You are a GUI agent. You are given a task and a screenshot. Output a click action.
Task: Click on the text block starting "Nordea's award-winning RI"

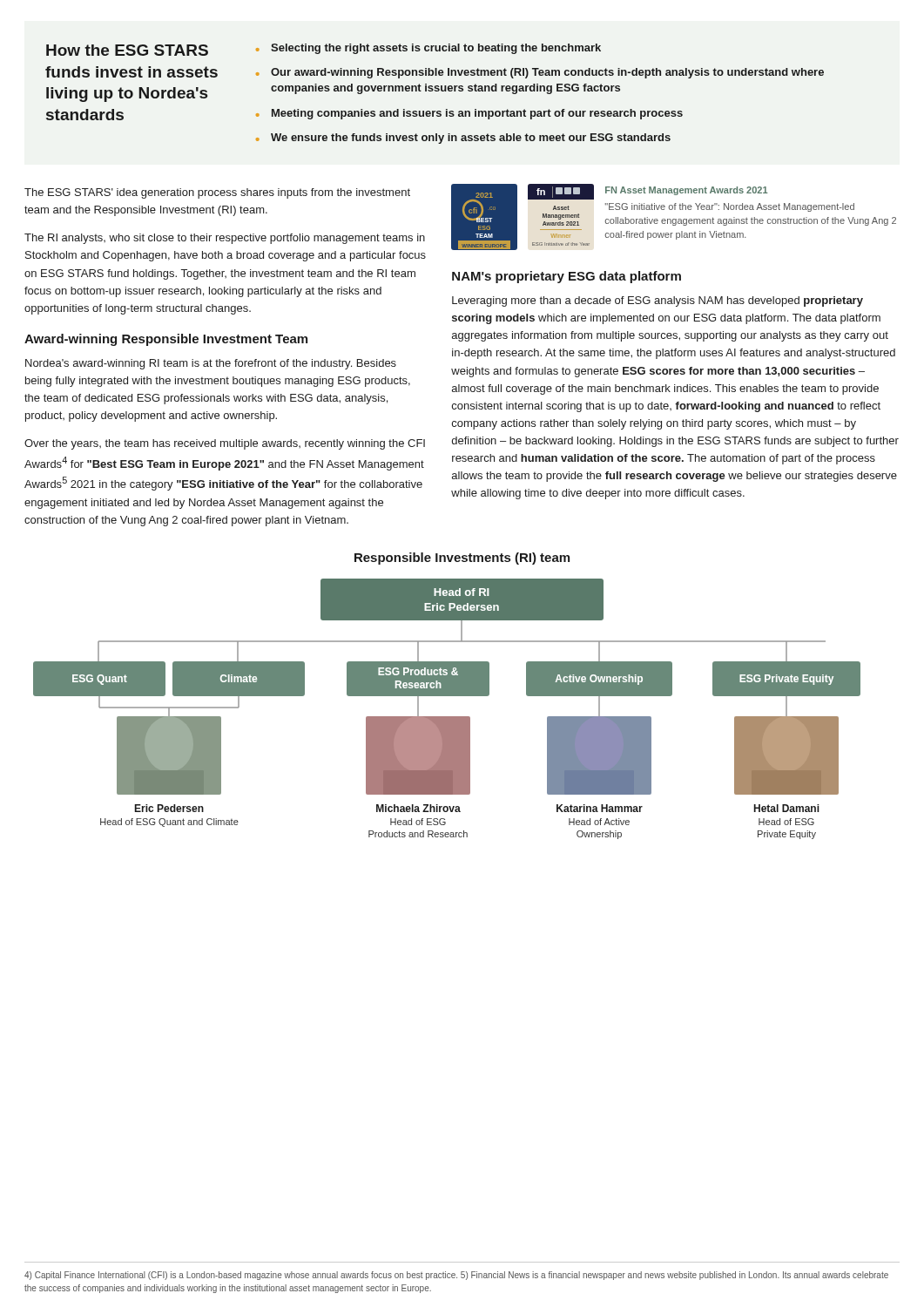click(218, 389)
